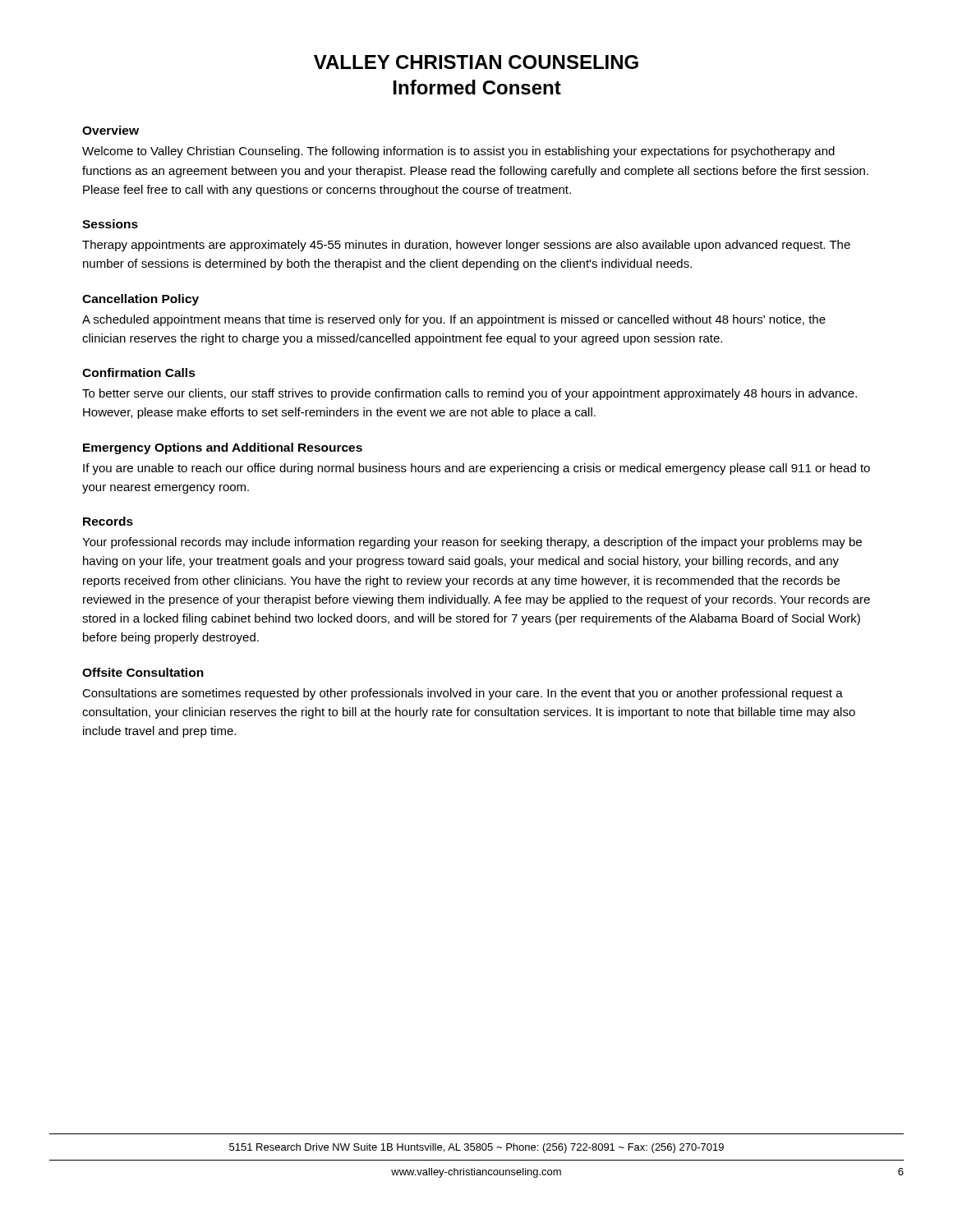Find the block starting "Consultations are sometimes requested"
This screenshot has width=953, height=1232.
tap(469, 712)
